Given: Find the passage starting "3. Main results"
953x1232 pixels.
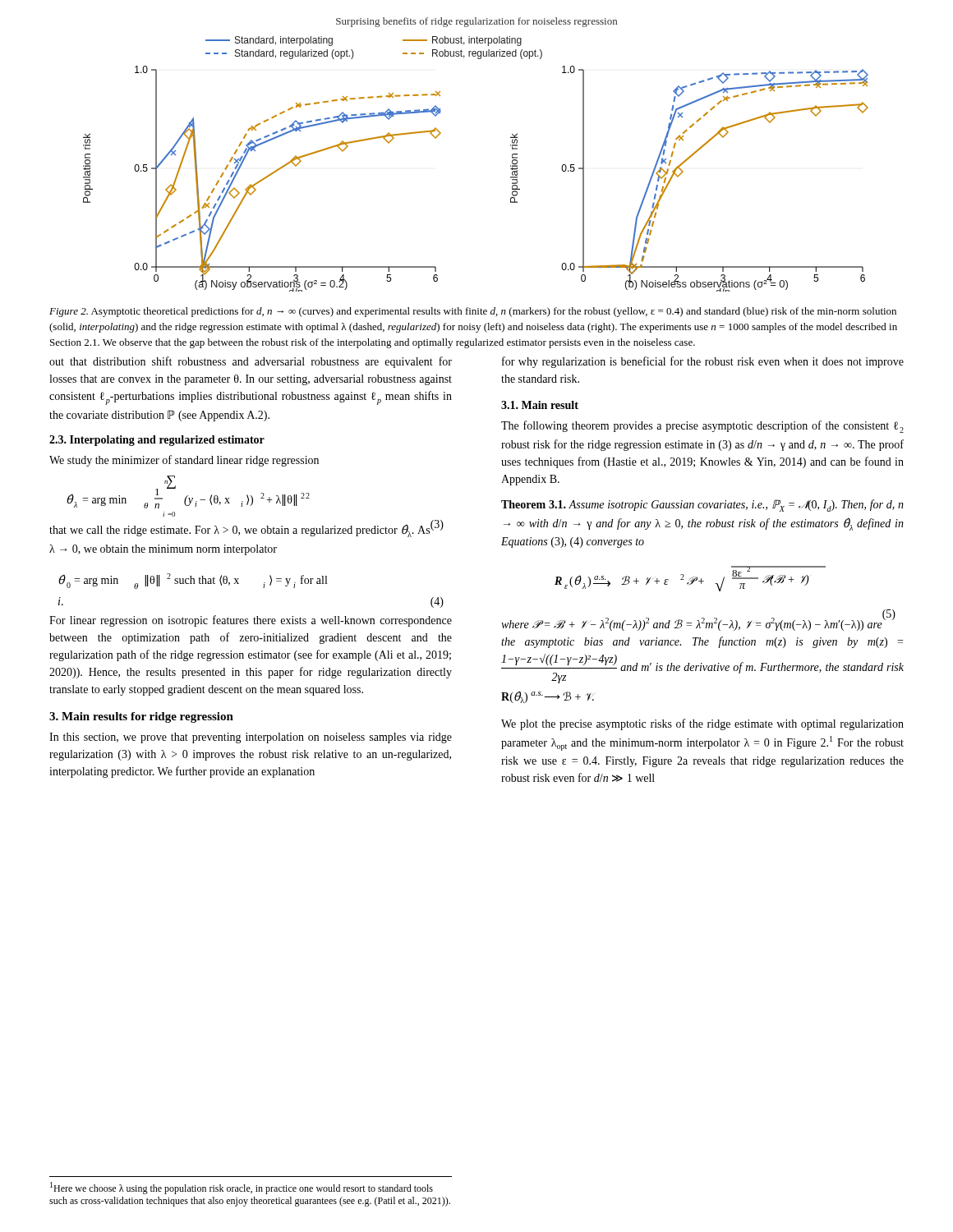Looking at the screenshot, I should [141, 716].
